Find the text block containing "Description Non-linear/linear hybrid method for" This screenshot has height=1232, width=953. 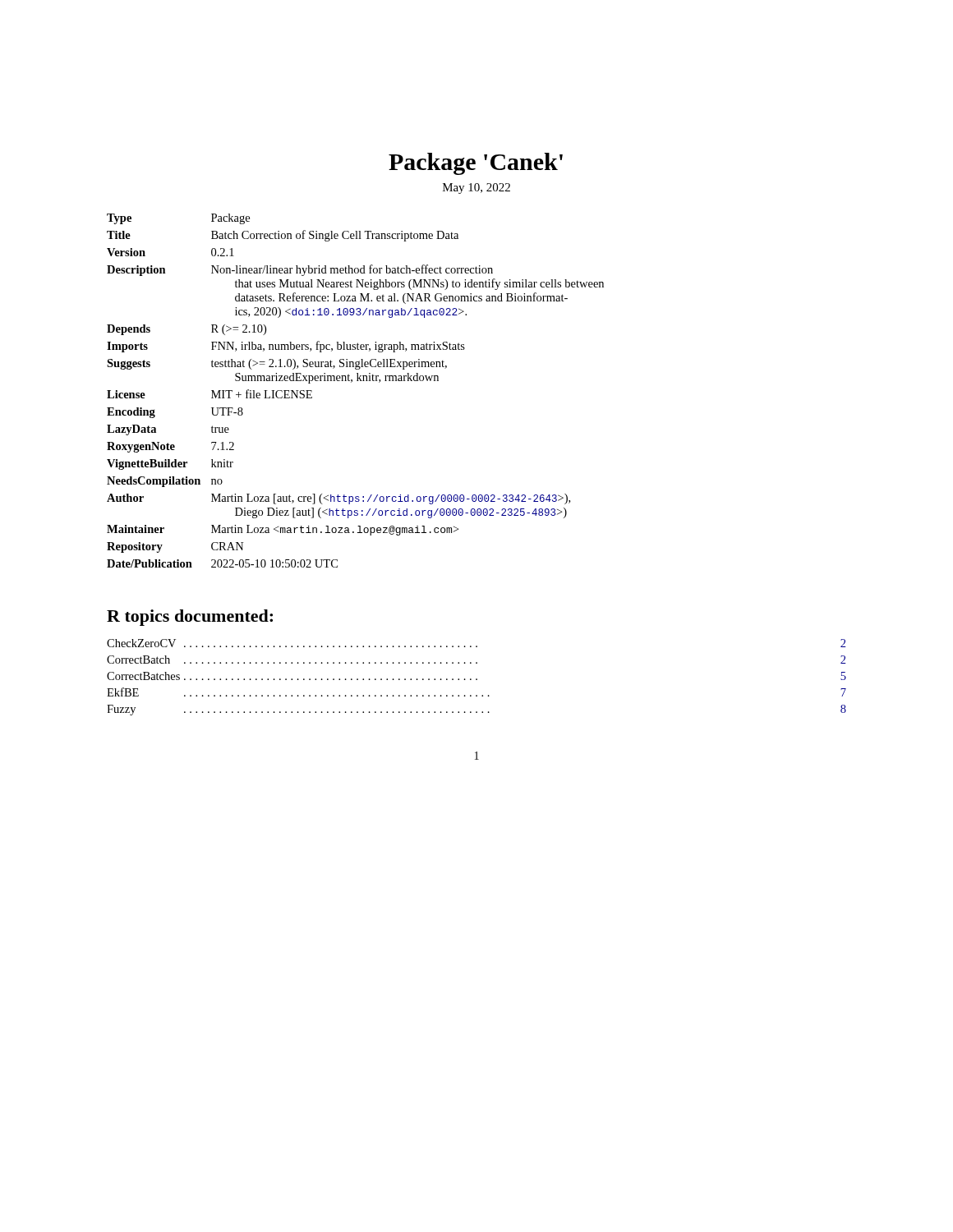[x=476, y=291]
